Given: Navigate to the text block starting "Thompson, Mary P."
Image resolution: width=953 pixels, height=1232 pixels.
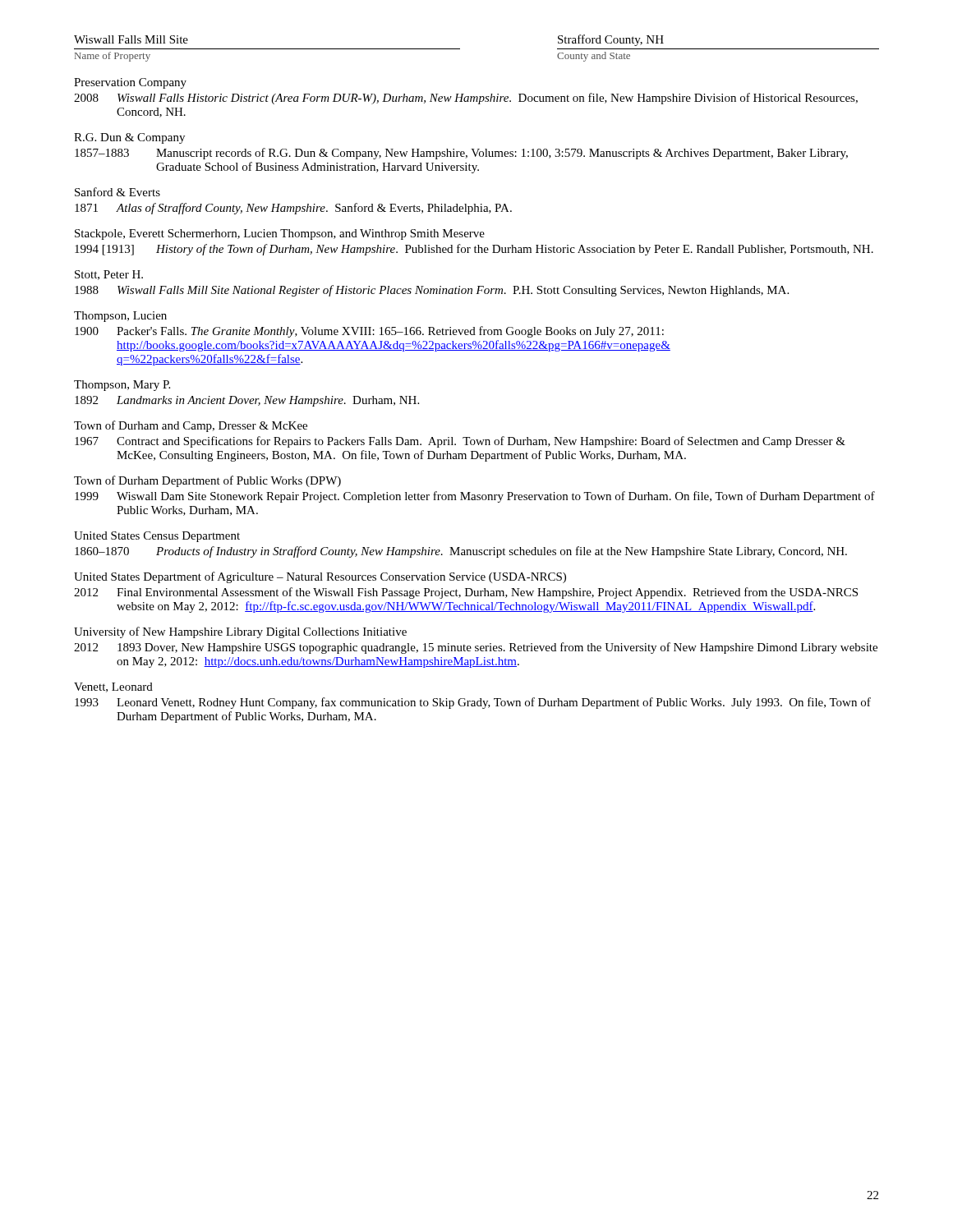Looking at the screenshot, I should (x=123, y=384).
